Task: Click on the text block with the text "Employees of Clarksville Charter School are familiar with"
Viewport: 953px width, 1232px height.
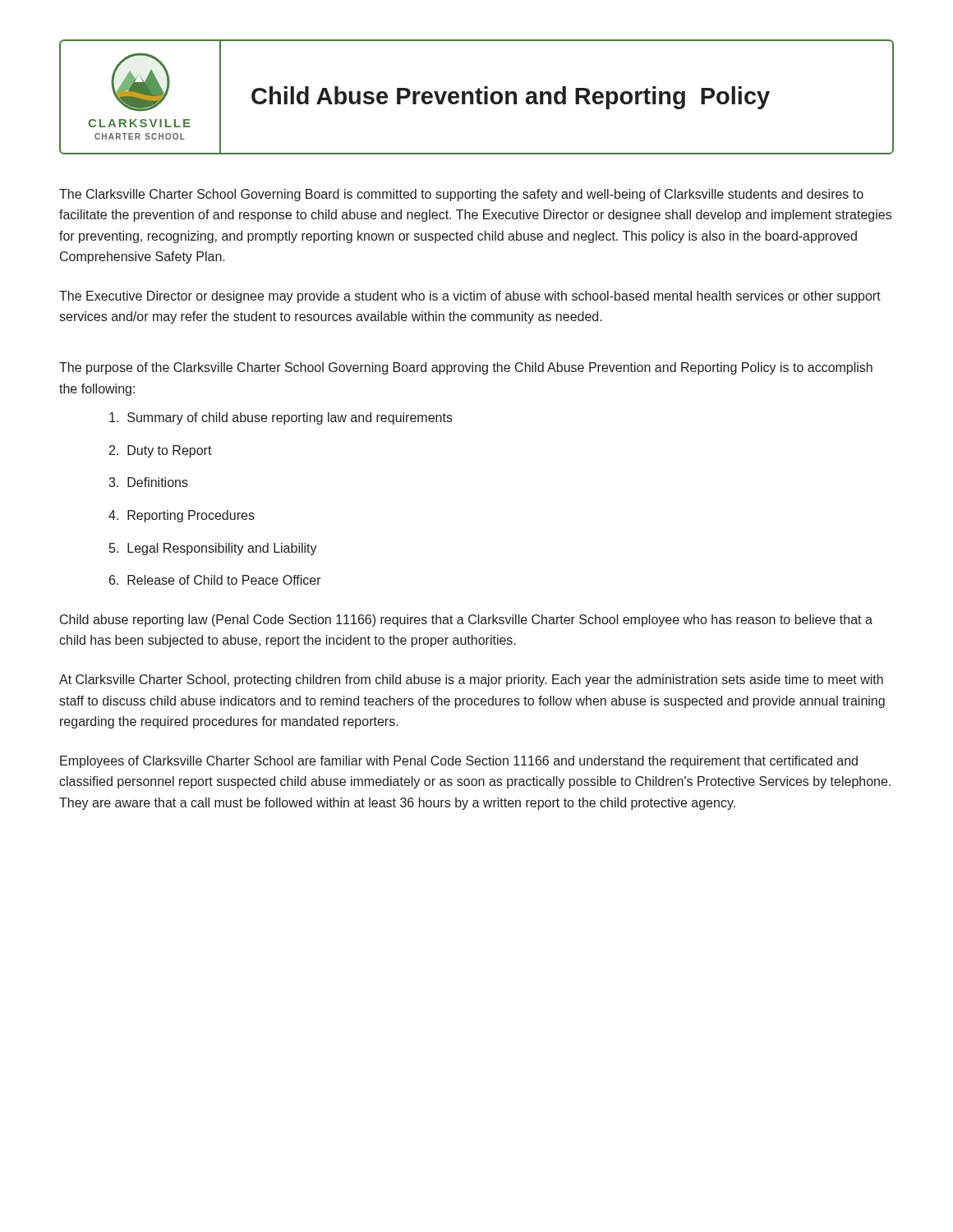Action: pyautogui.click(x=475, y=782)
